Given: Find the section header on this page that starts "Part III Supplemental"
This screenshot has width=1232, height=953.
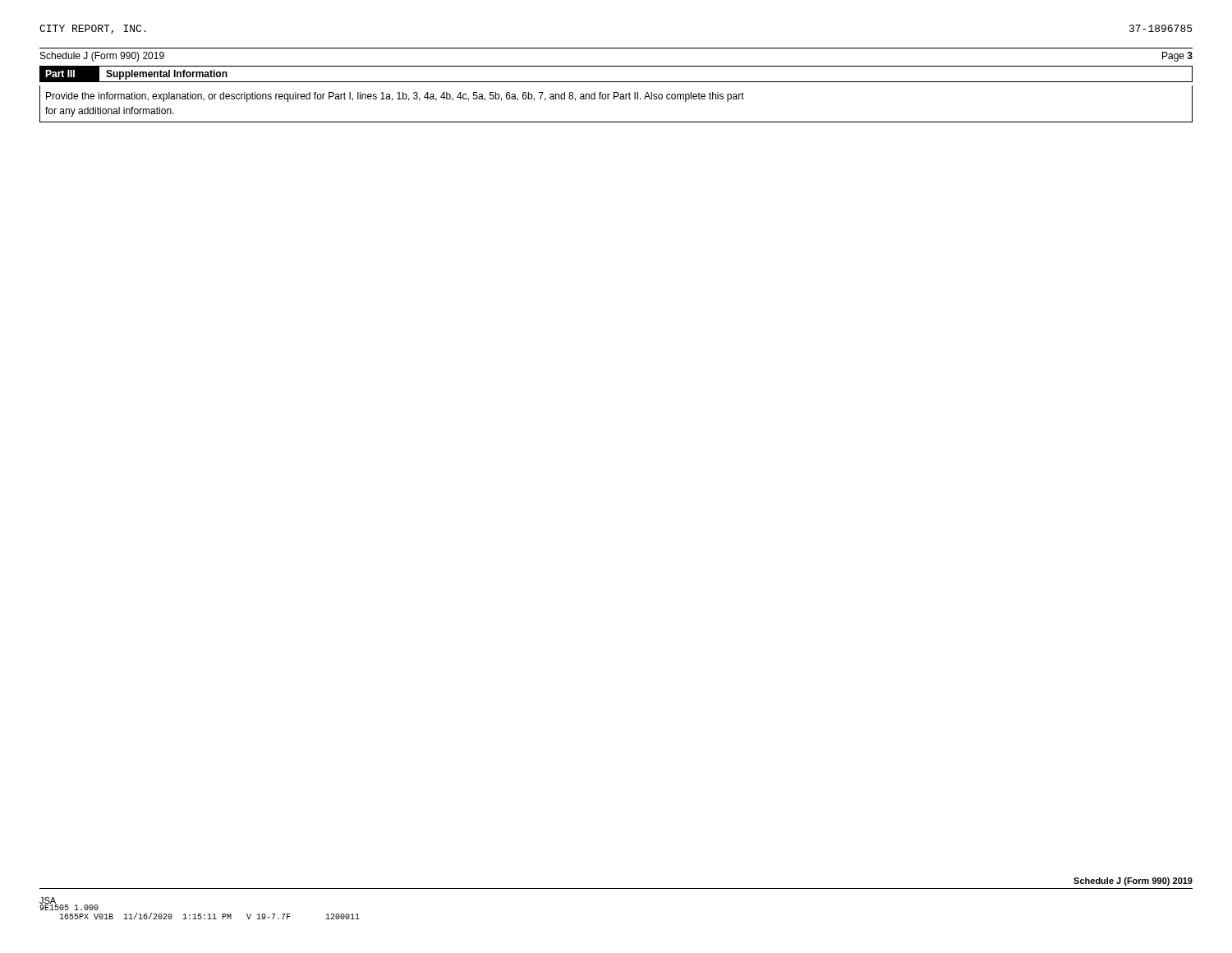Looking at the screenshot, I should click(137, 74).
